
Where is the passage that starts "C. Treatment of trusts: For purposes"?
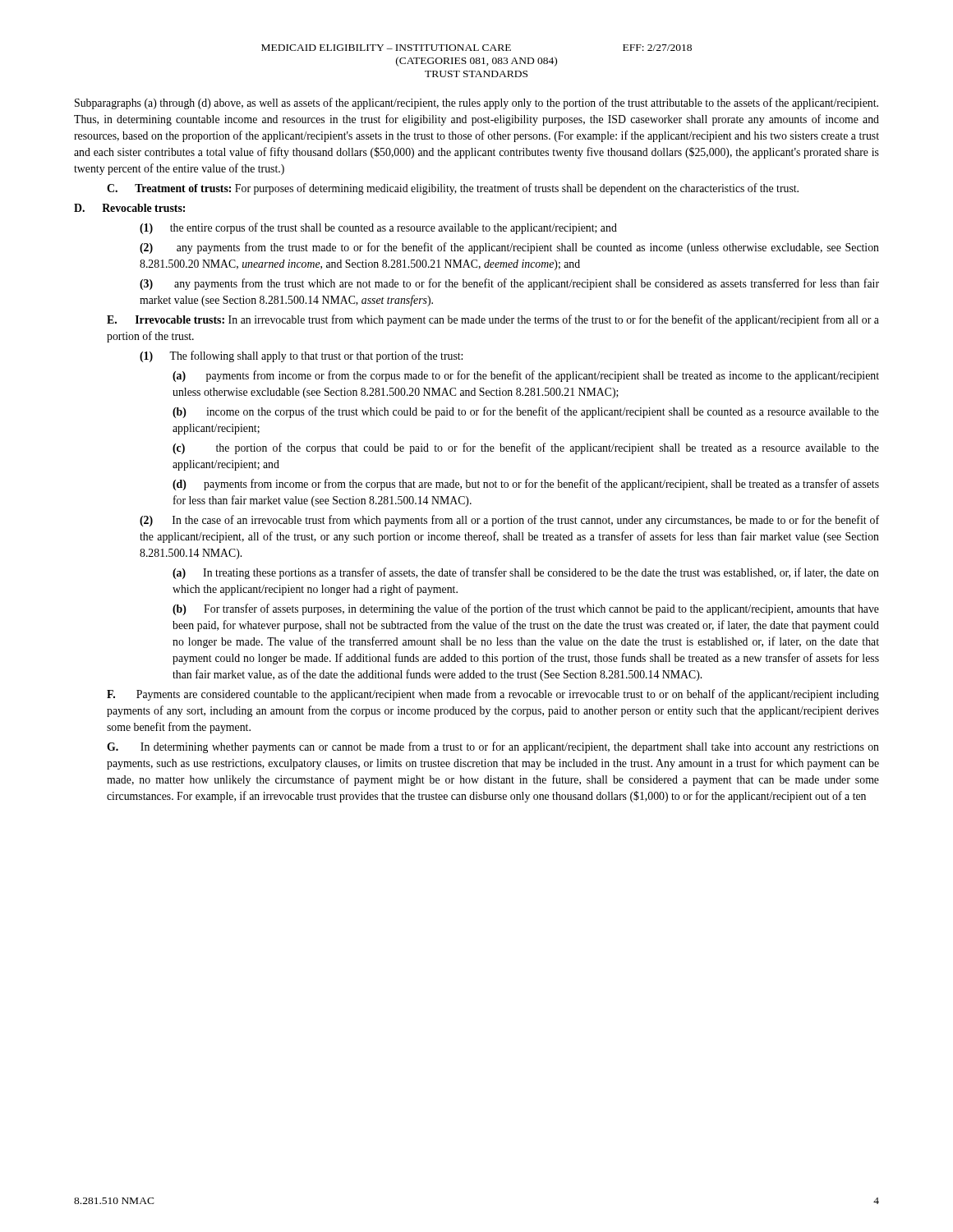[453, 188]
